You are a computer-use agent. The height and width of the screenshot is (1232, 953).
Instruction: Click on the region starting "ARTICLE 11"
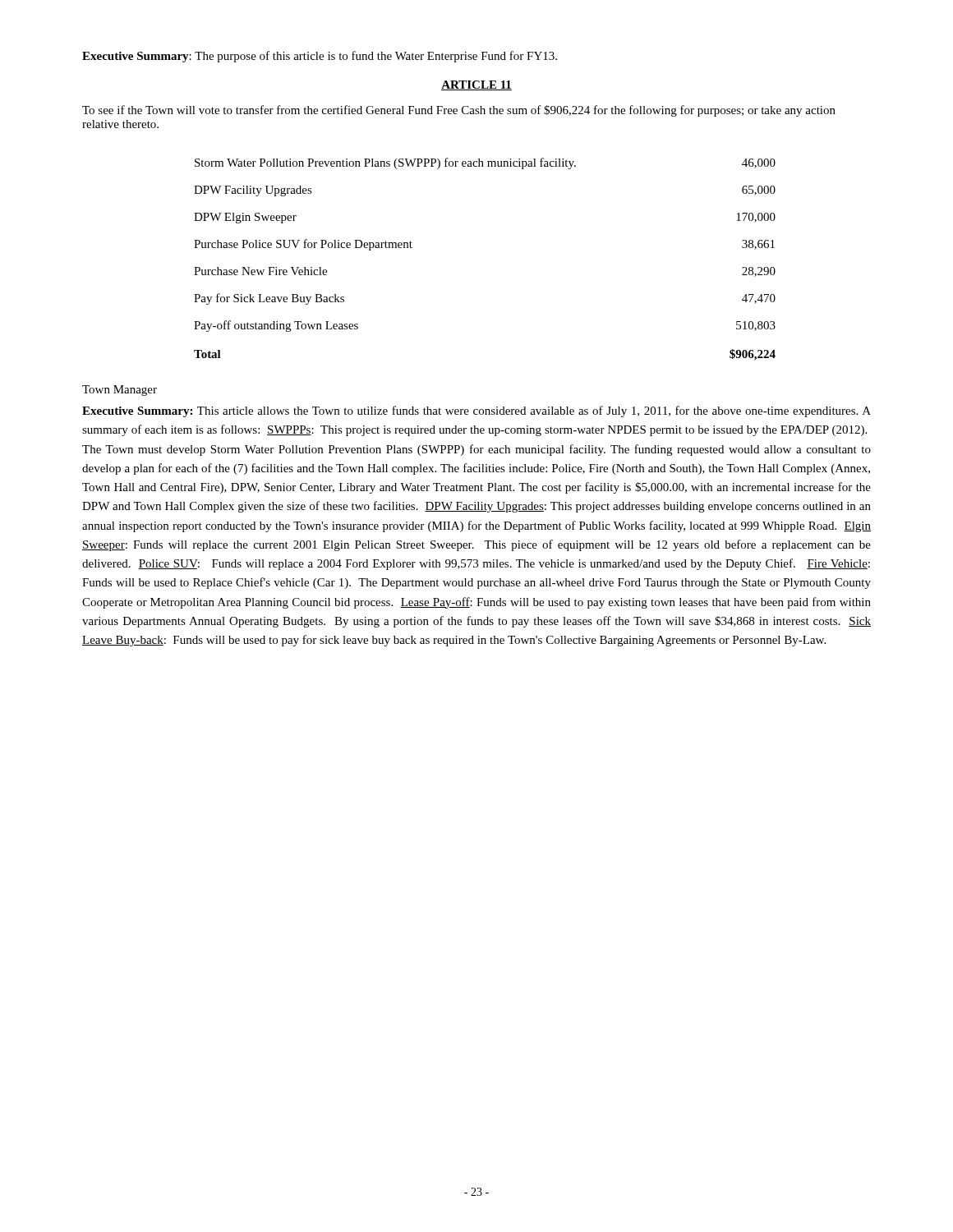476,85
